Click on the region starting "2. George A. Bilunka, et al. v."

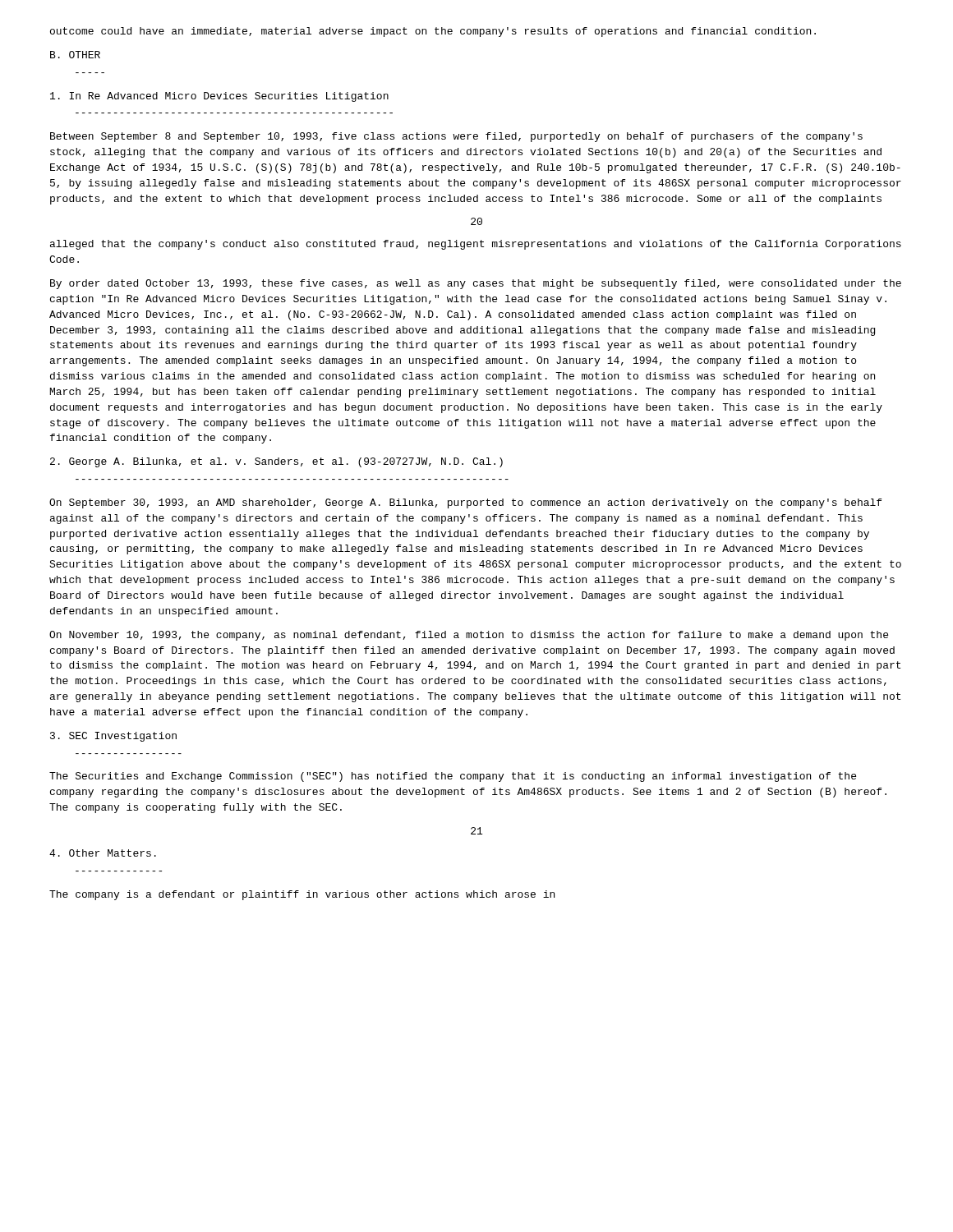coord(277,462)
